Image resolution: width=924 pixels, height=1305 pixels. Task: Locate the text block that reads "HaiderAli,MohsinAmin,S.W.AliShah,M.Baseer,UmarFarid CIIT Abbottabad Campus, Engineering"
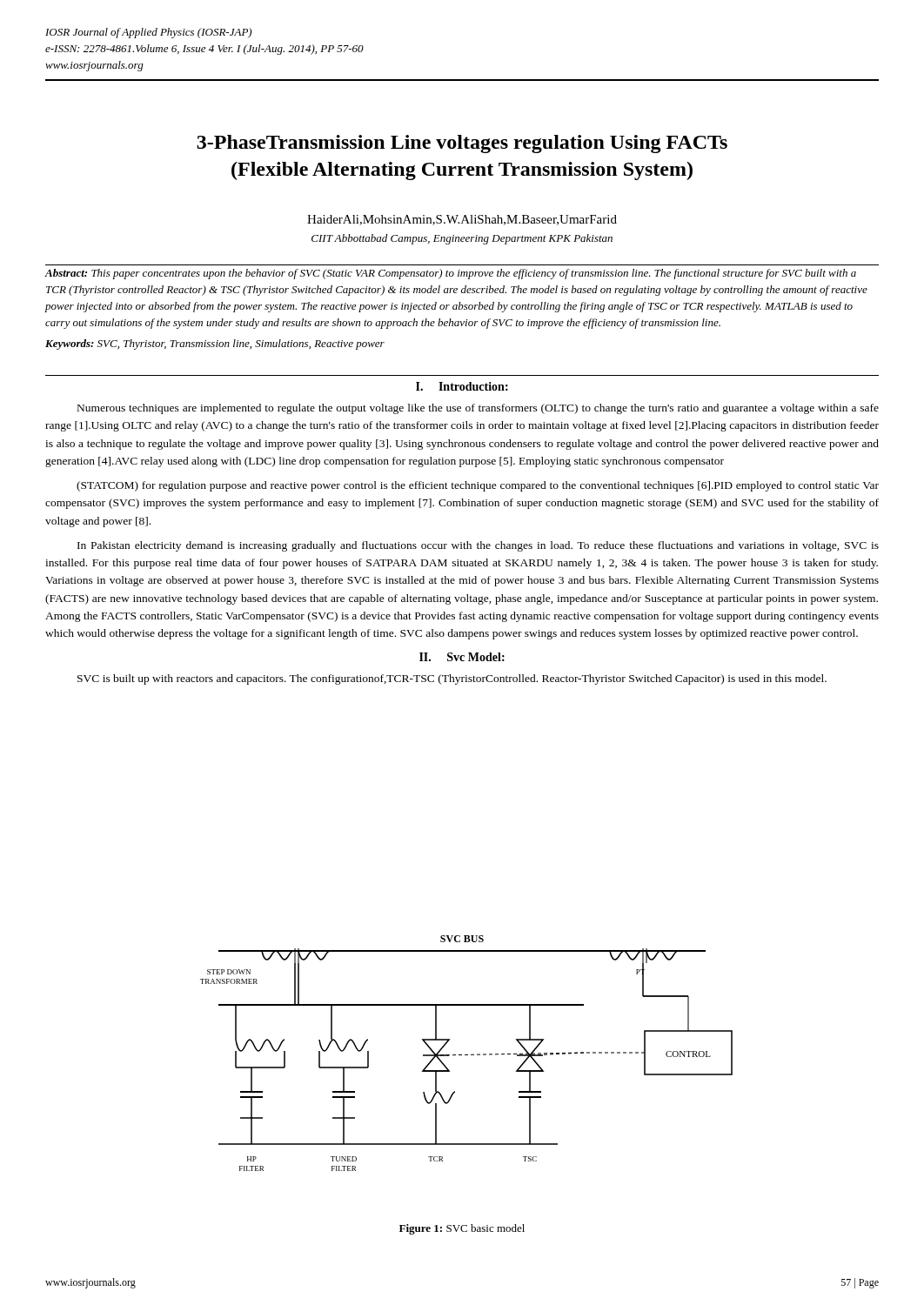(x=462, y=228)
